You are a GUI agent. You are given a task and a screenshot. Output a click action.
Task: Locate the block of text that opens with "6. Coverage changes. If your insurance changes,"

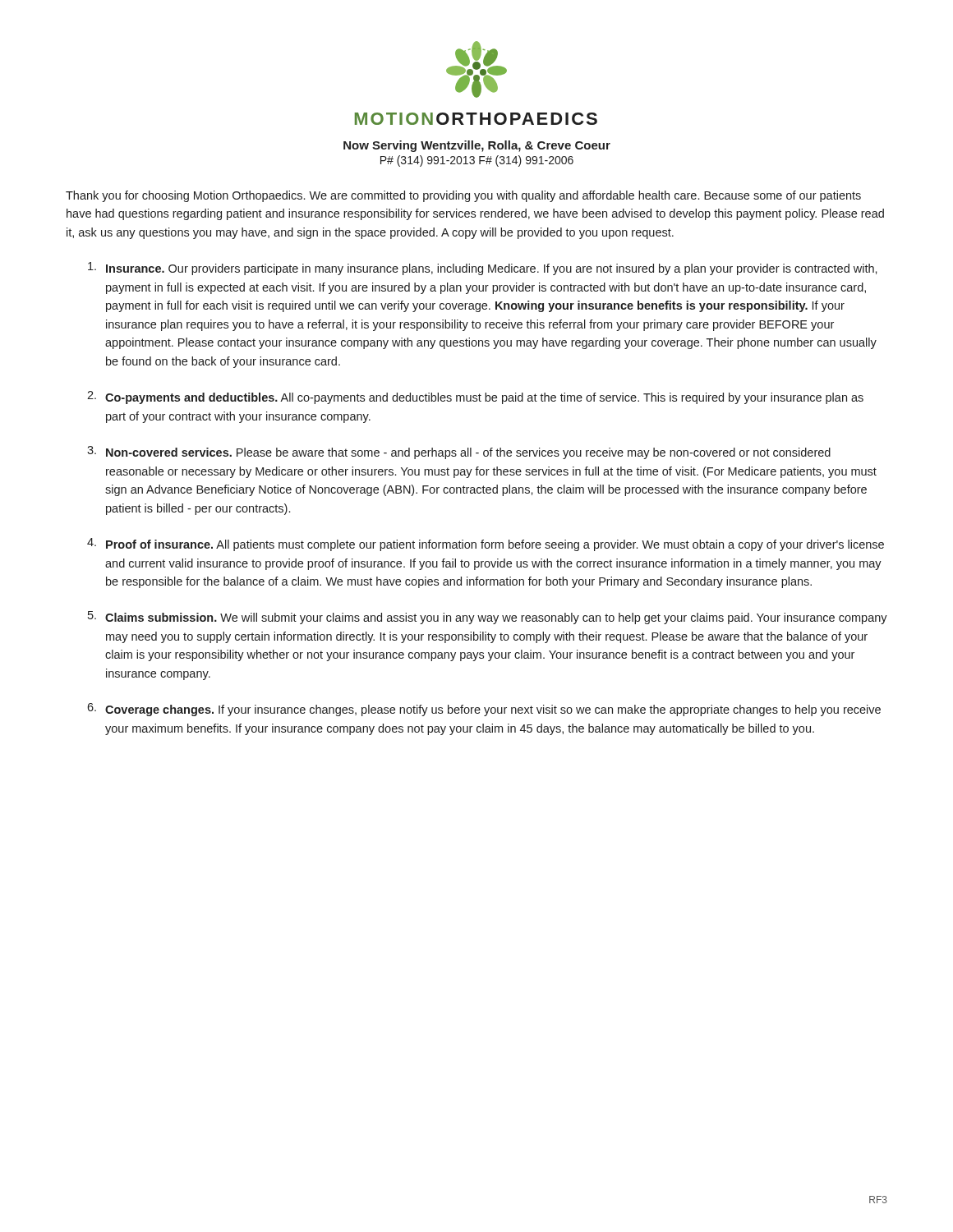point(476,719)
